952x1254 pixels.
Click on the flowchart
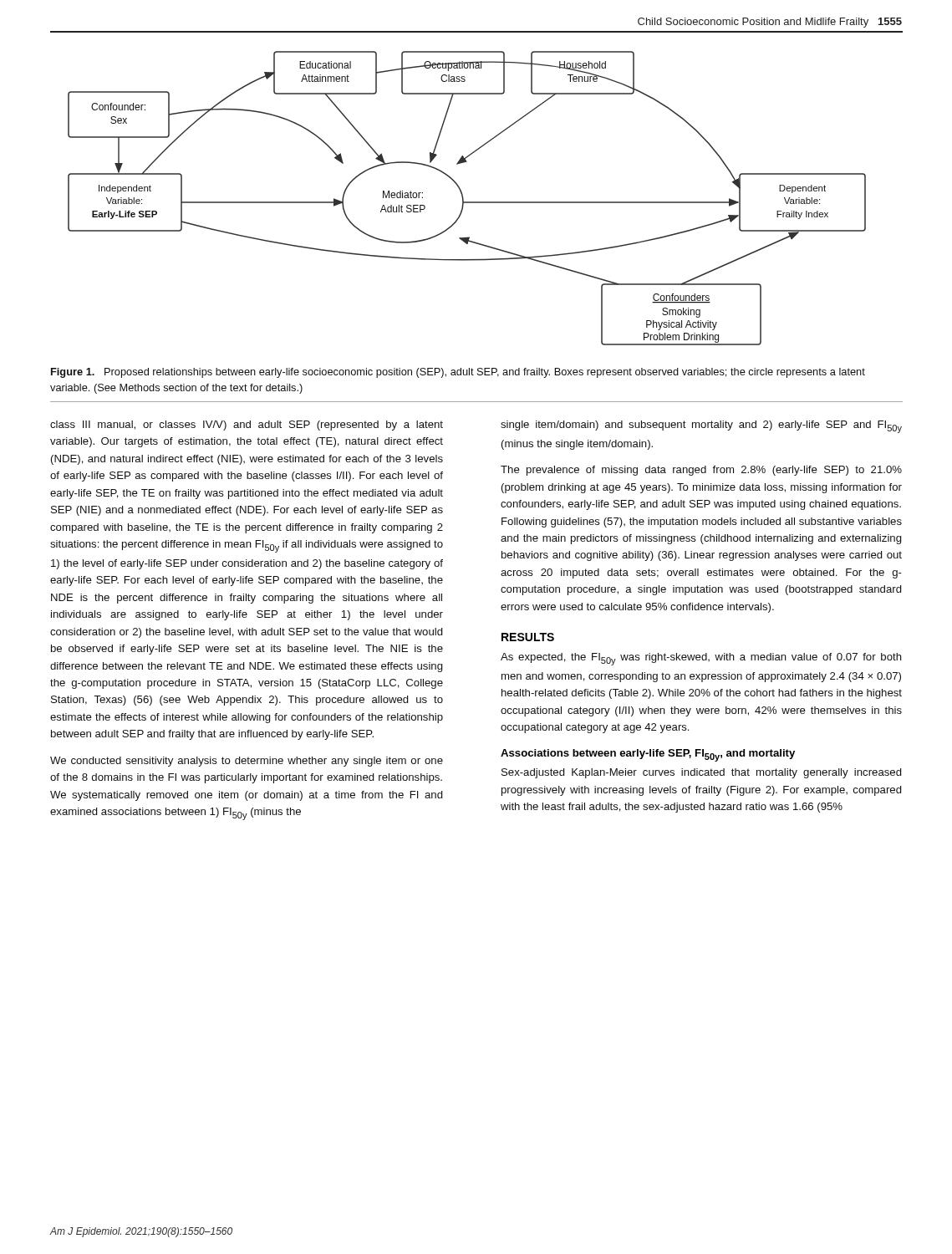476,197
